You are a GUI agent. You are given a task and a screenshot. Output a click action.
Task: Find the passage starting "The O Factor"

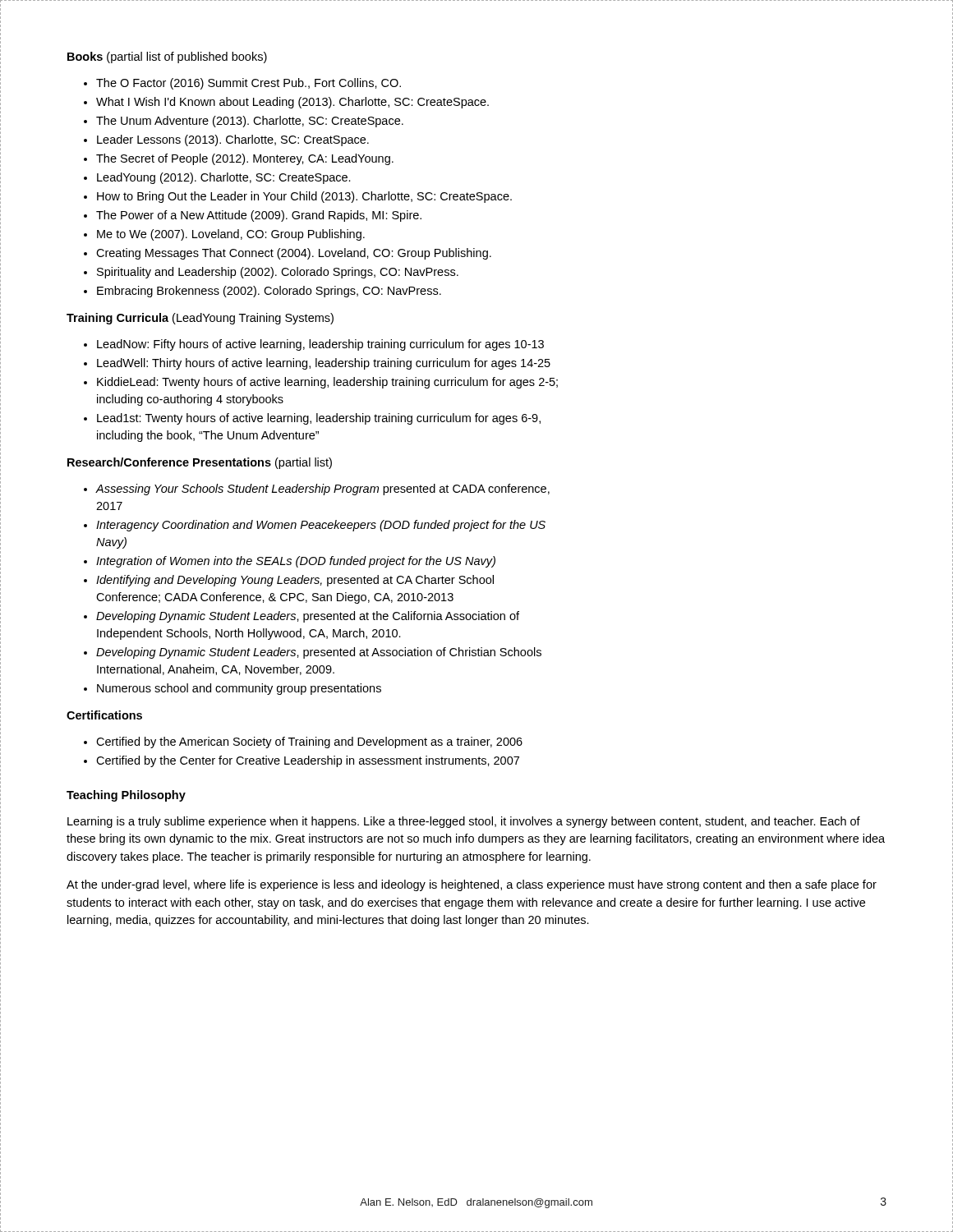point(476,187)
